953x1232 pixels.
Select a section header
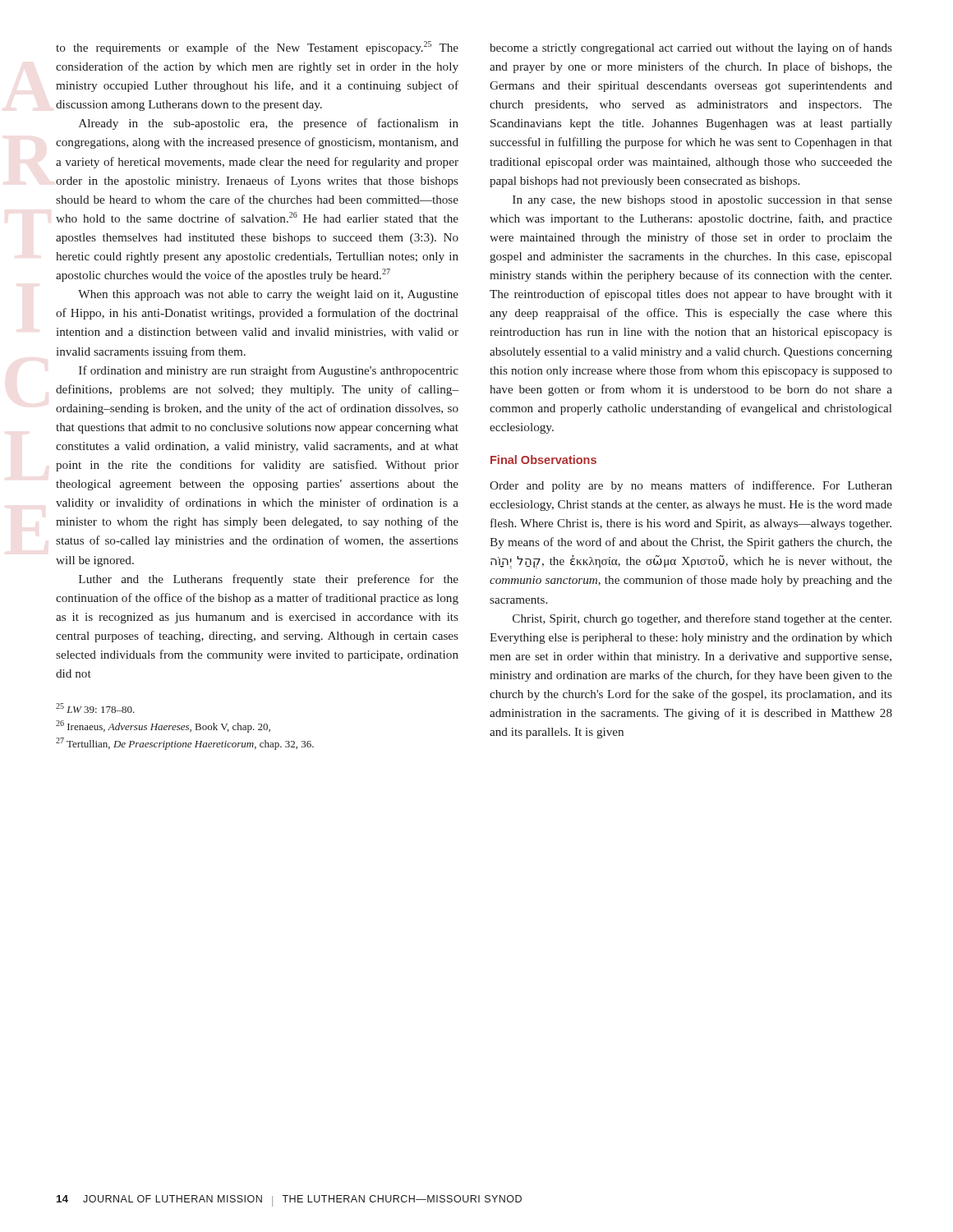pos(691,460)
